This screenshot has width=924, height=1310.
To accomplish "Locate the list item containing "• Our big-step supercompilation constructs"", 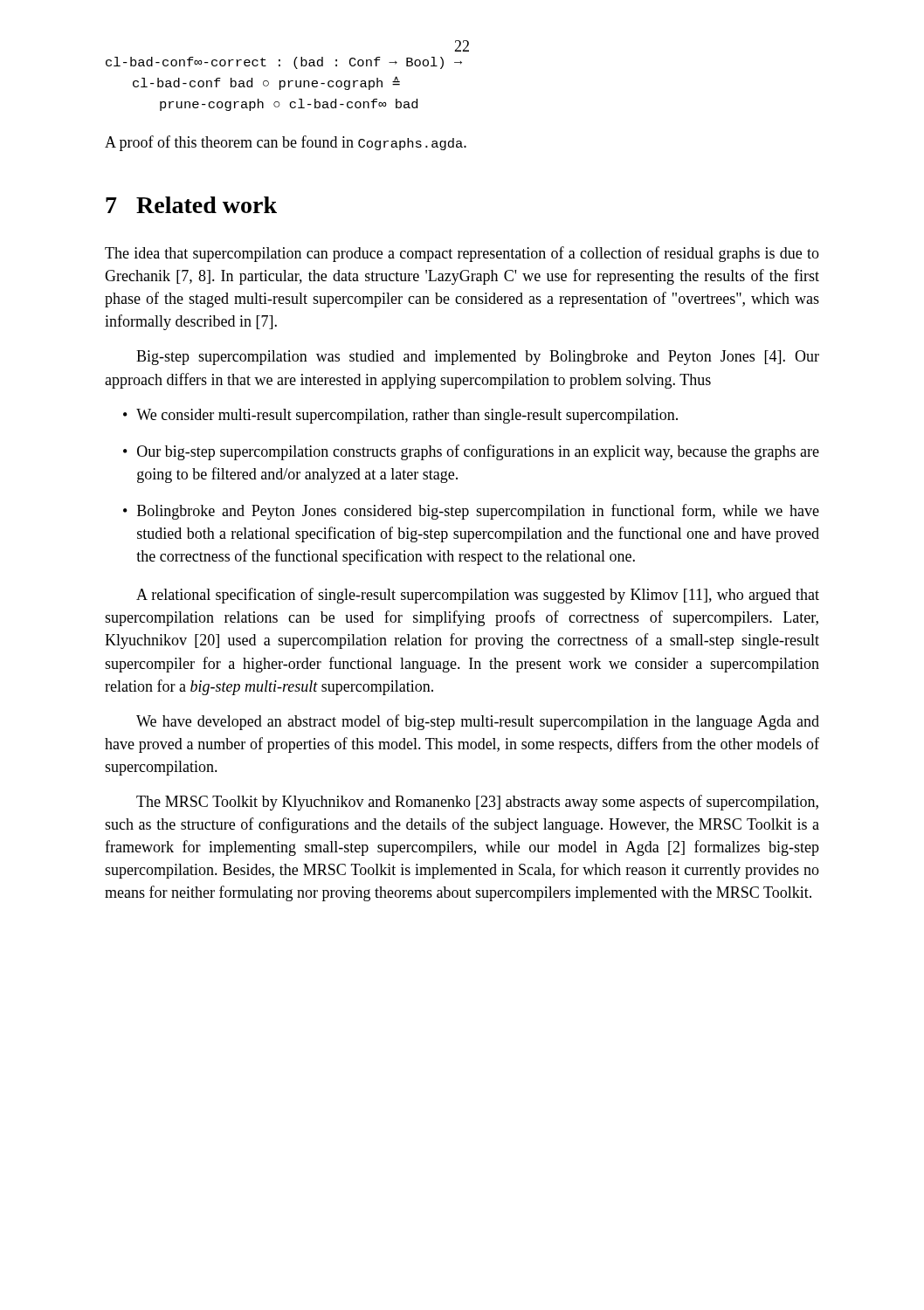I will click(471, 463).
